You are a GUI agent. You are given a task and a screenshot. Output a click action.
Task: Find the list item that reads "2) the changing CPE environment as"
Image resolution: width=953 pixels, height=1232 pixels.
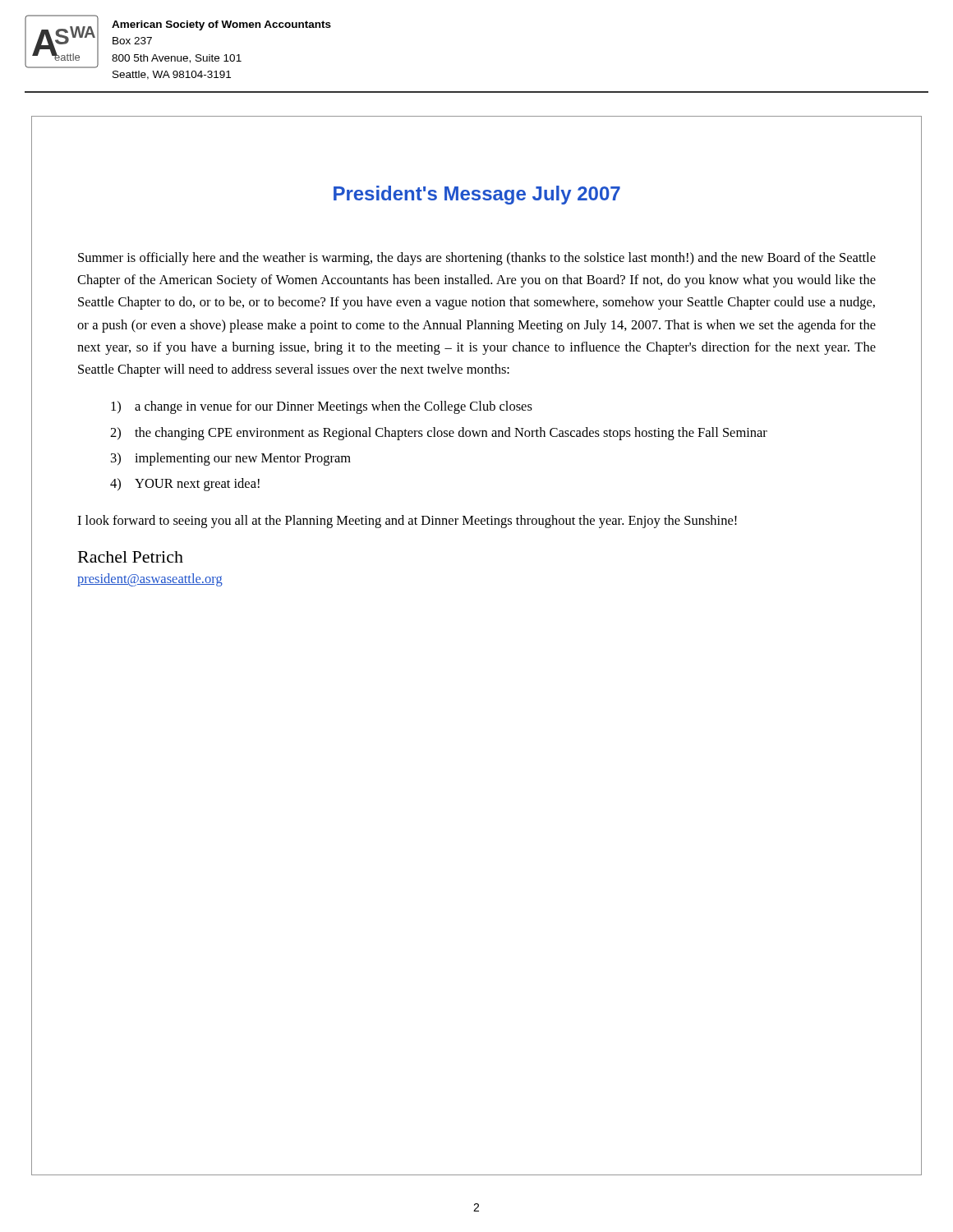[439, 432]
